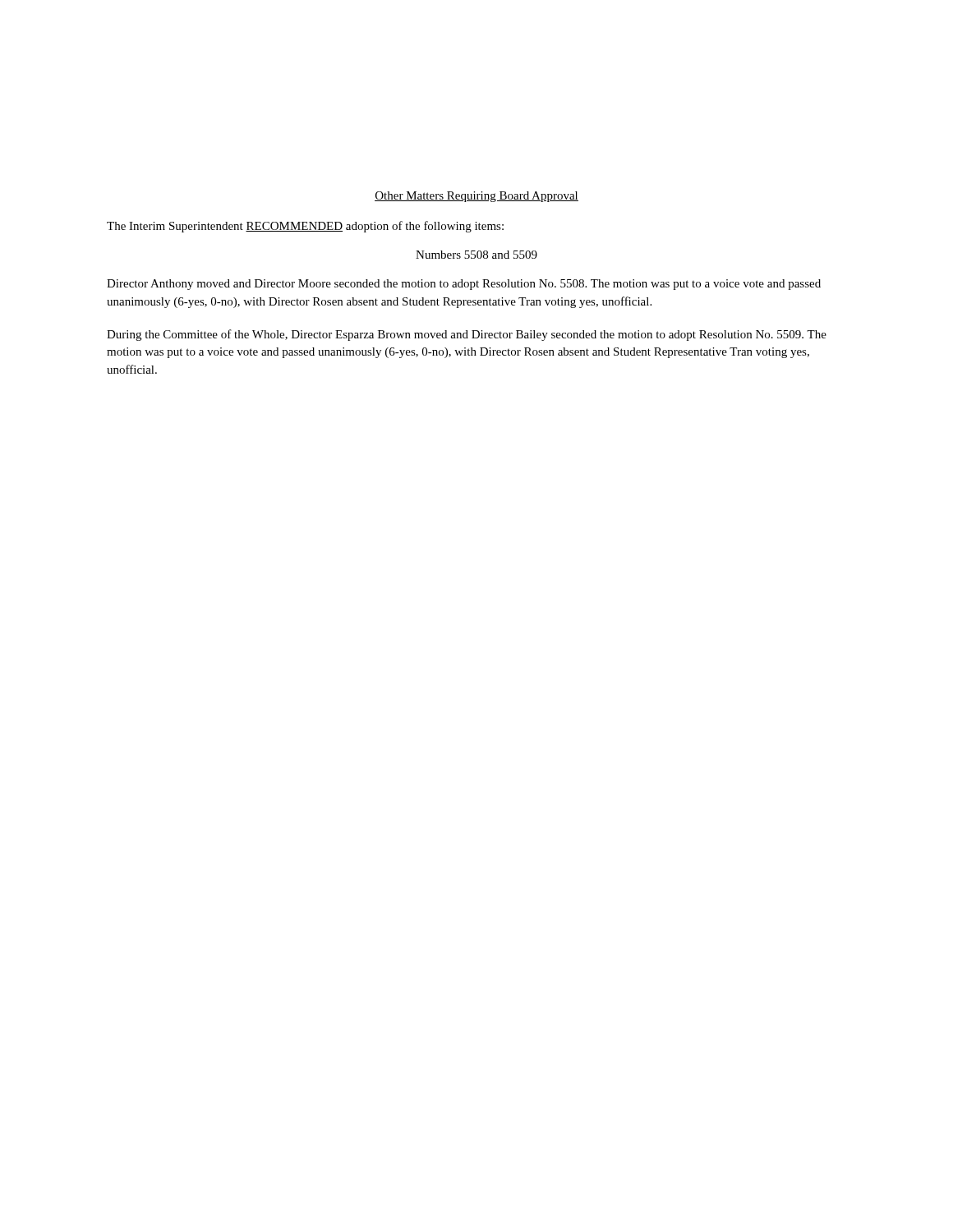Click where it says "Other Matters Requiring Board Approval"

click(x=476, y=195)
